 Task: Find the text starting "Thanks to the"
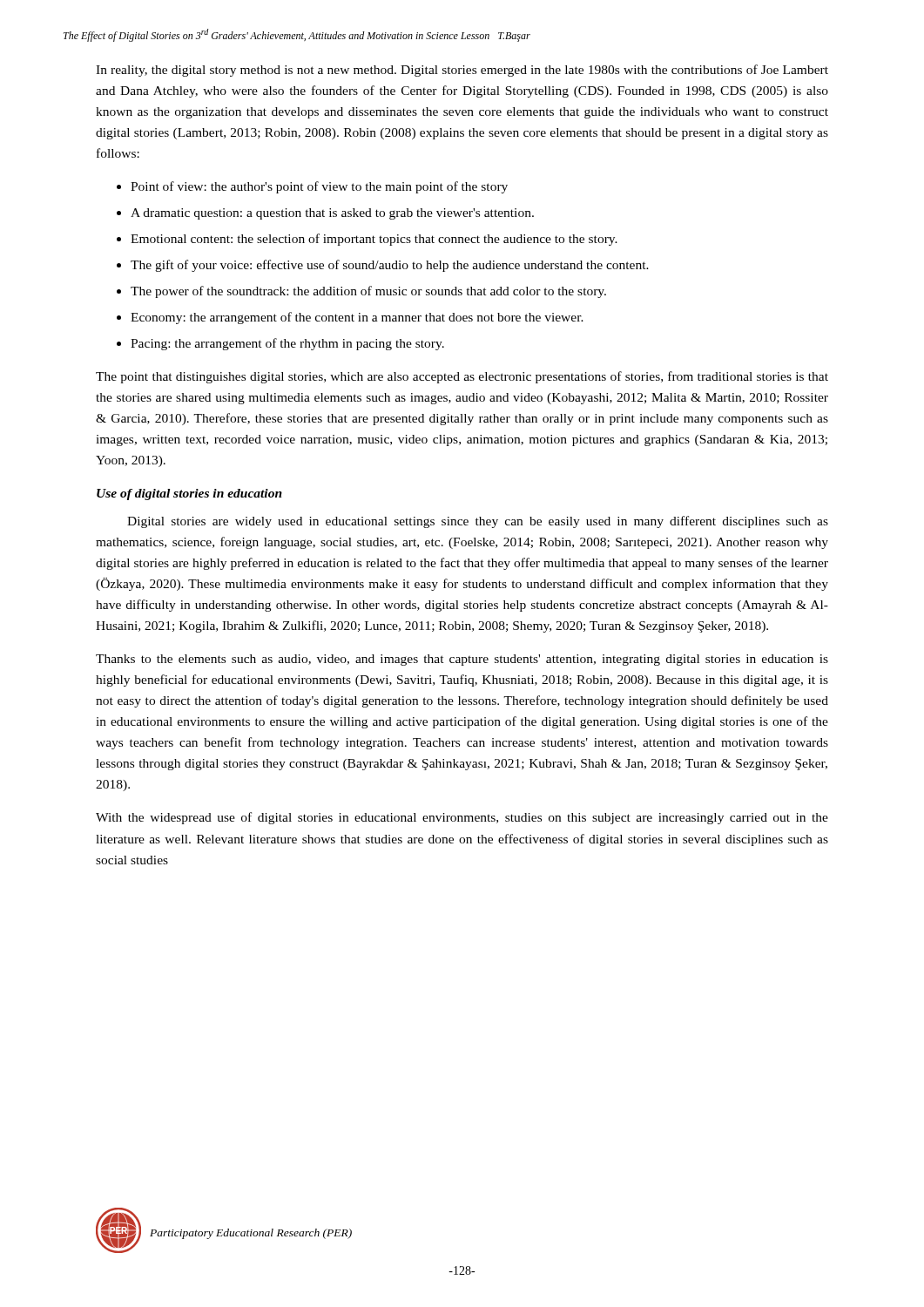pyautogui.click(x=462, y=722)
